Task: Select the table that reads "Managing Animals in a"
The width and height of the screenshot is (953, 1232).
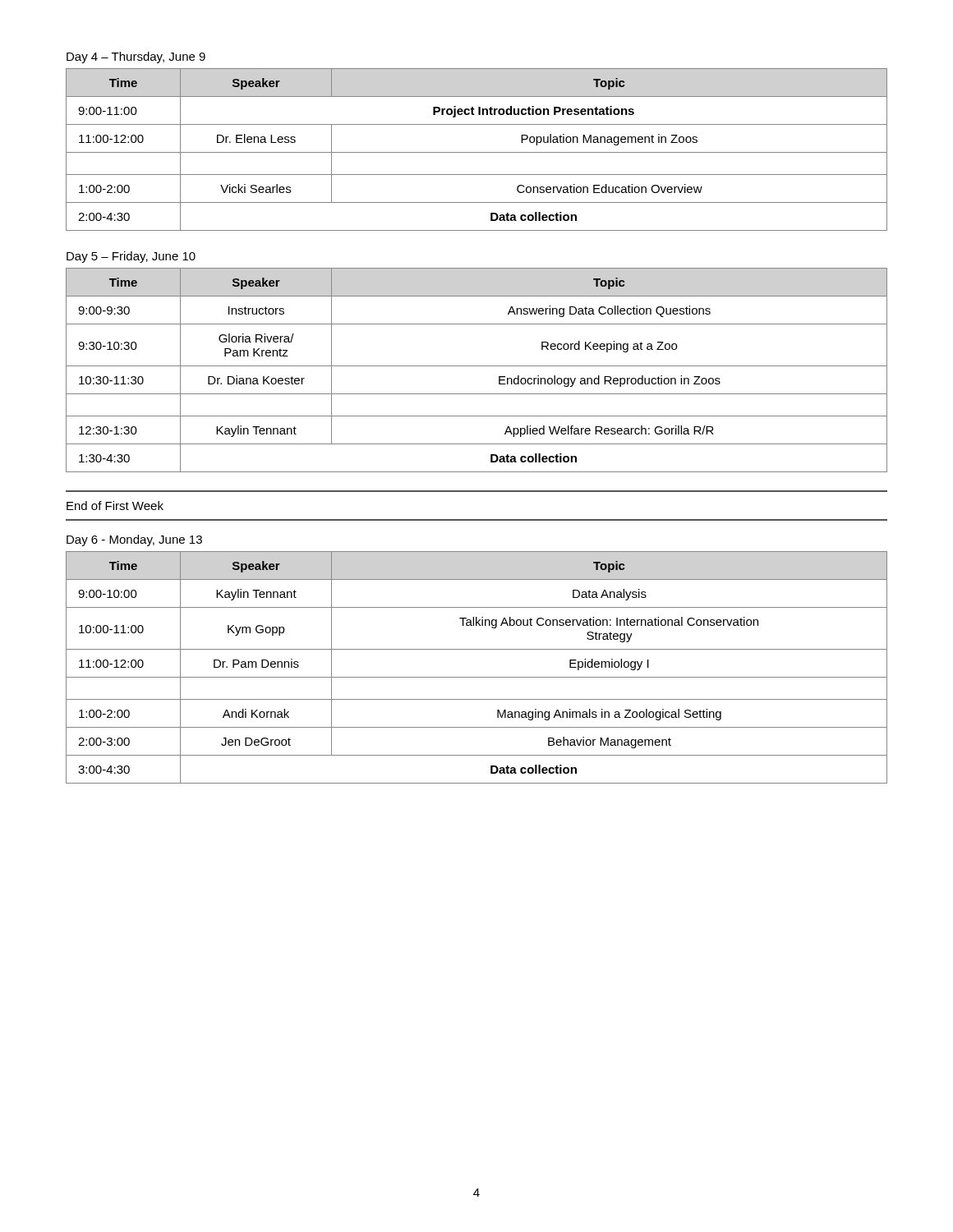Action: pyautogui.click(x=476, y=667)
